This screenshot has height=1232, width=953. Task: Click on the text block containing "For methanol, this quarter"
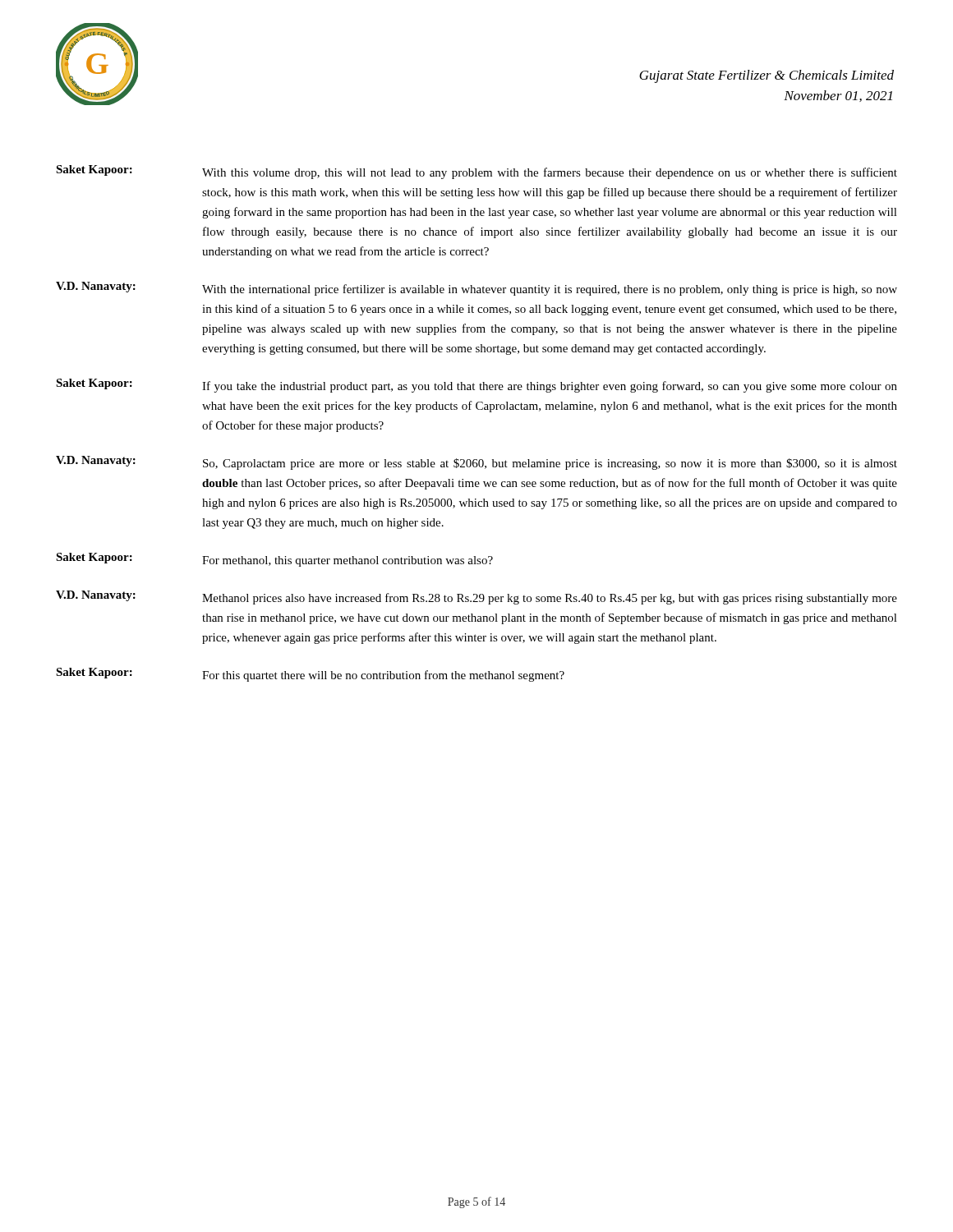click(x=348, y=560)
